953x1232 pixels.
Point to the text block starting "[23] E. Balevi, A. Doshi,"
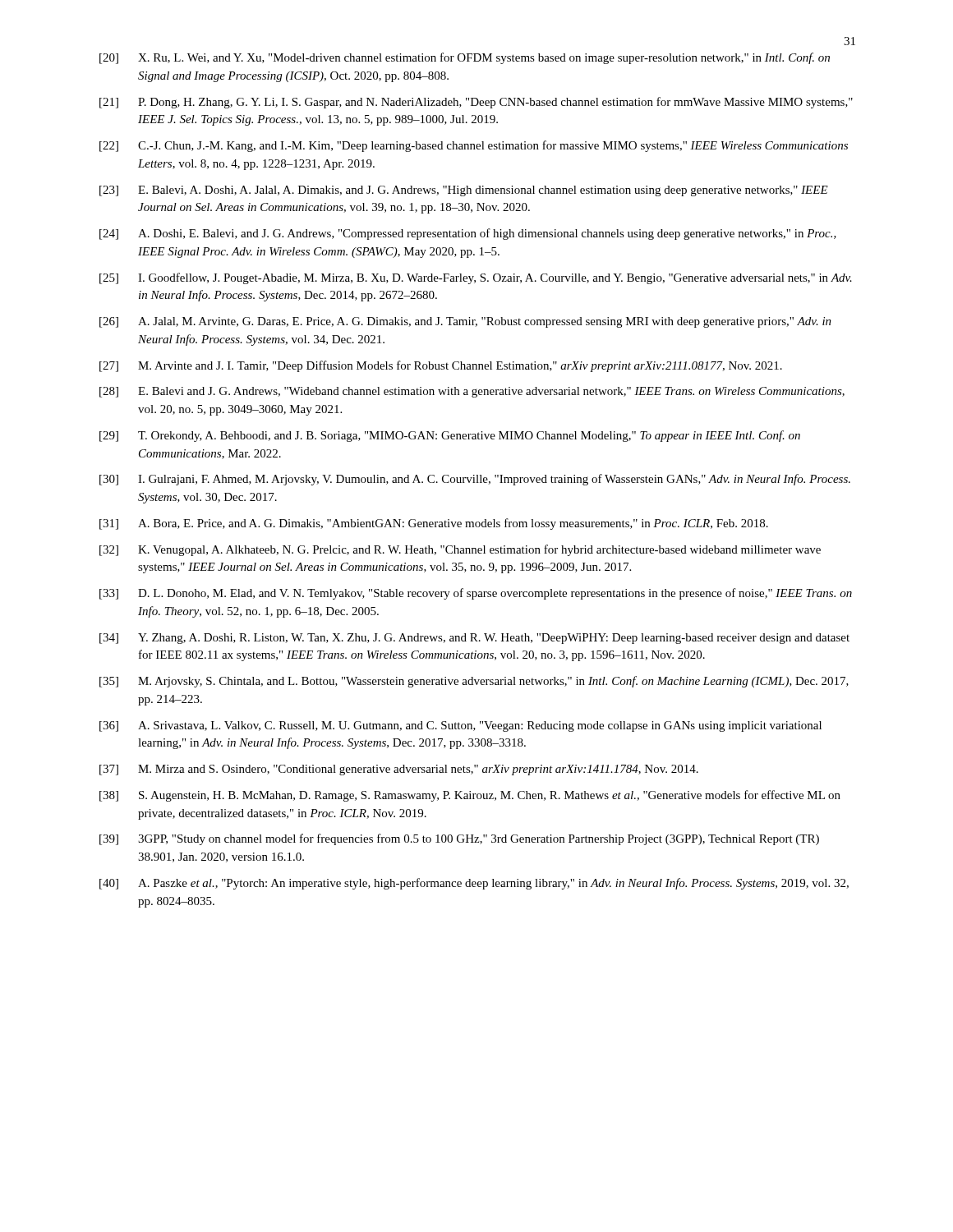[476, 199]
